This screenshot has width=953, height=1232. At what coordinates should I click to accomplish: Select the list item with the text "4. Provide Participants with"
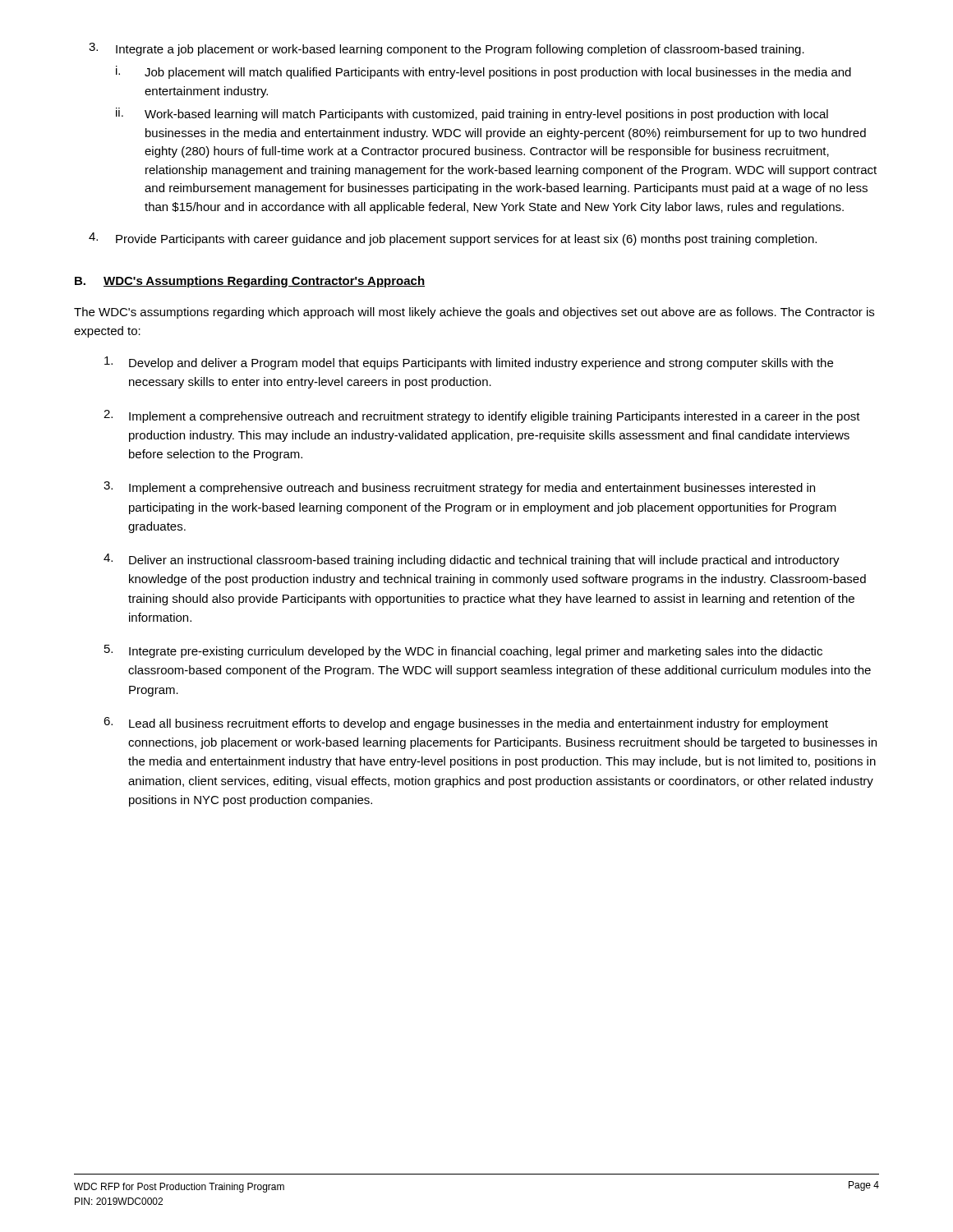(484, 239)
